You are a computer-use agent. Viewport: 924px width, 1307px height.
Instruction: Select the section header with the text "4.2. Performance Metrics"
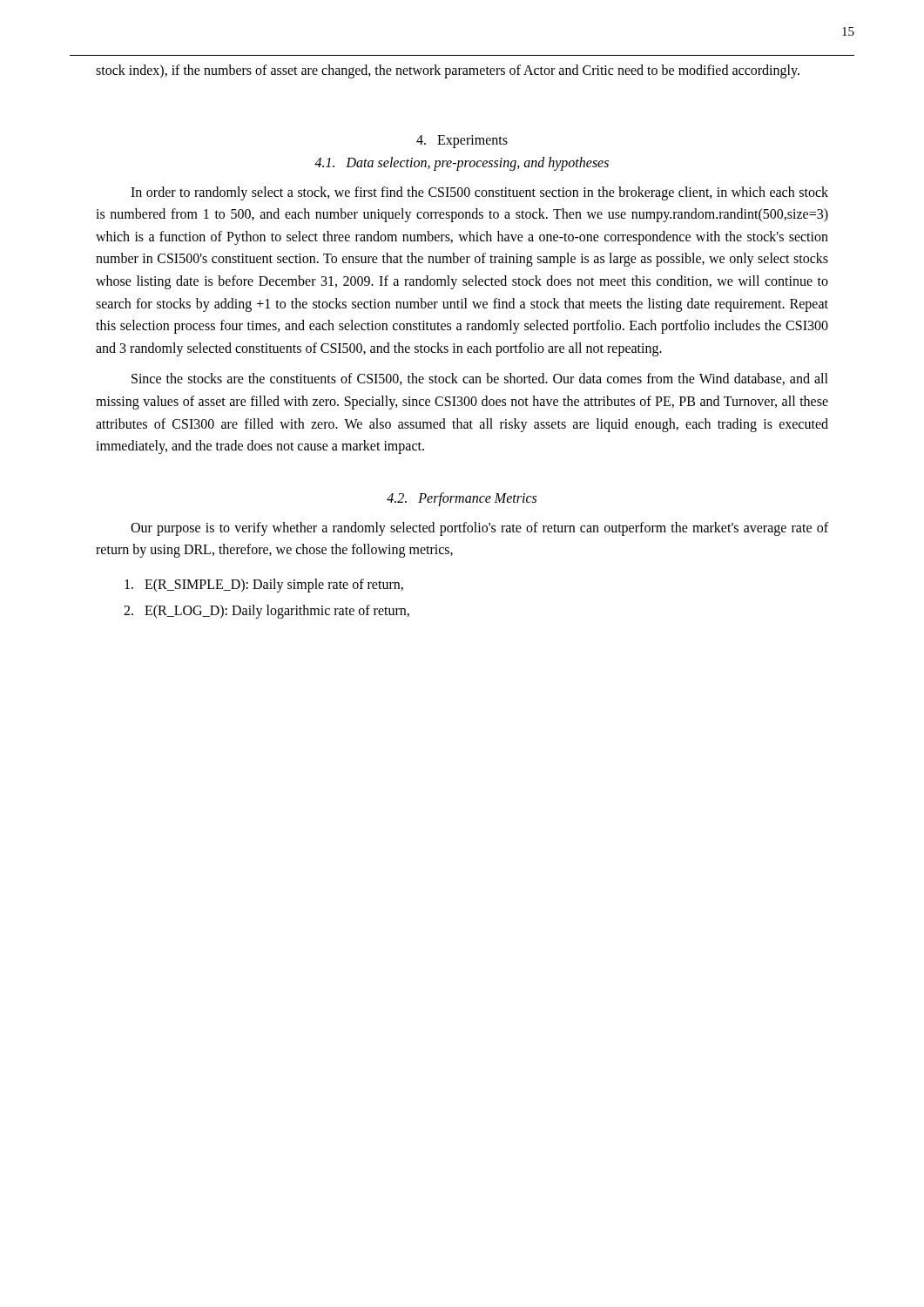(462, 498)
